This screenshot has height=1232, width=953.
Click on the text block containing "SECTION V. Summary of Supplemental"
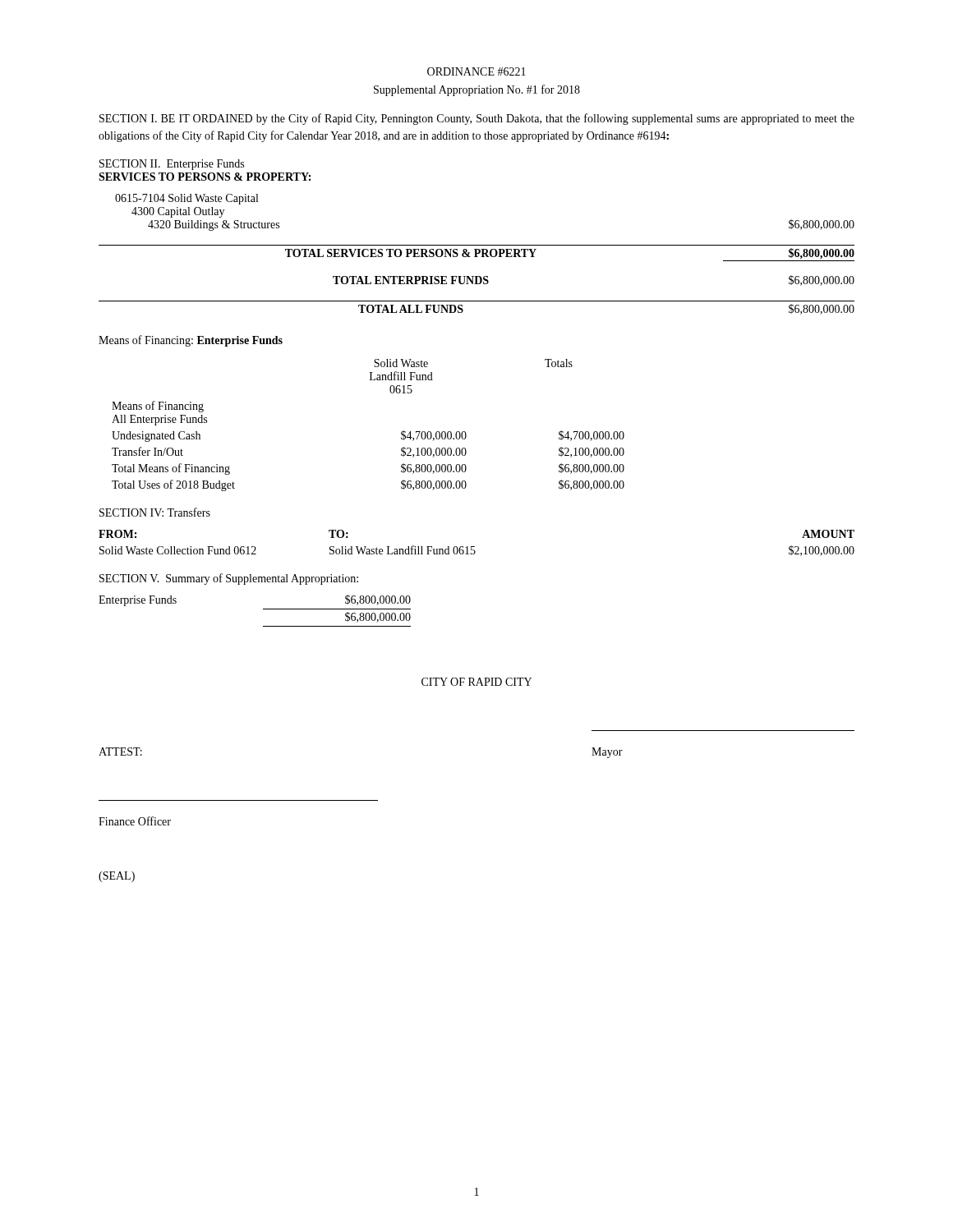click(229, 579)
